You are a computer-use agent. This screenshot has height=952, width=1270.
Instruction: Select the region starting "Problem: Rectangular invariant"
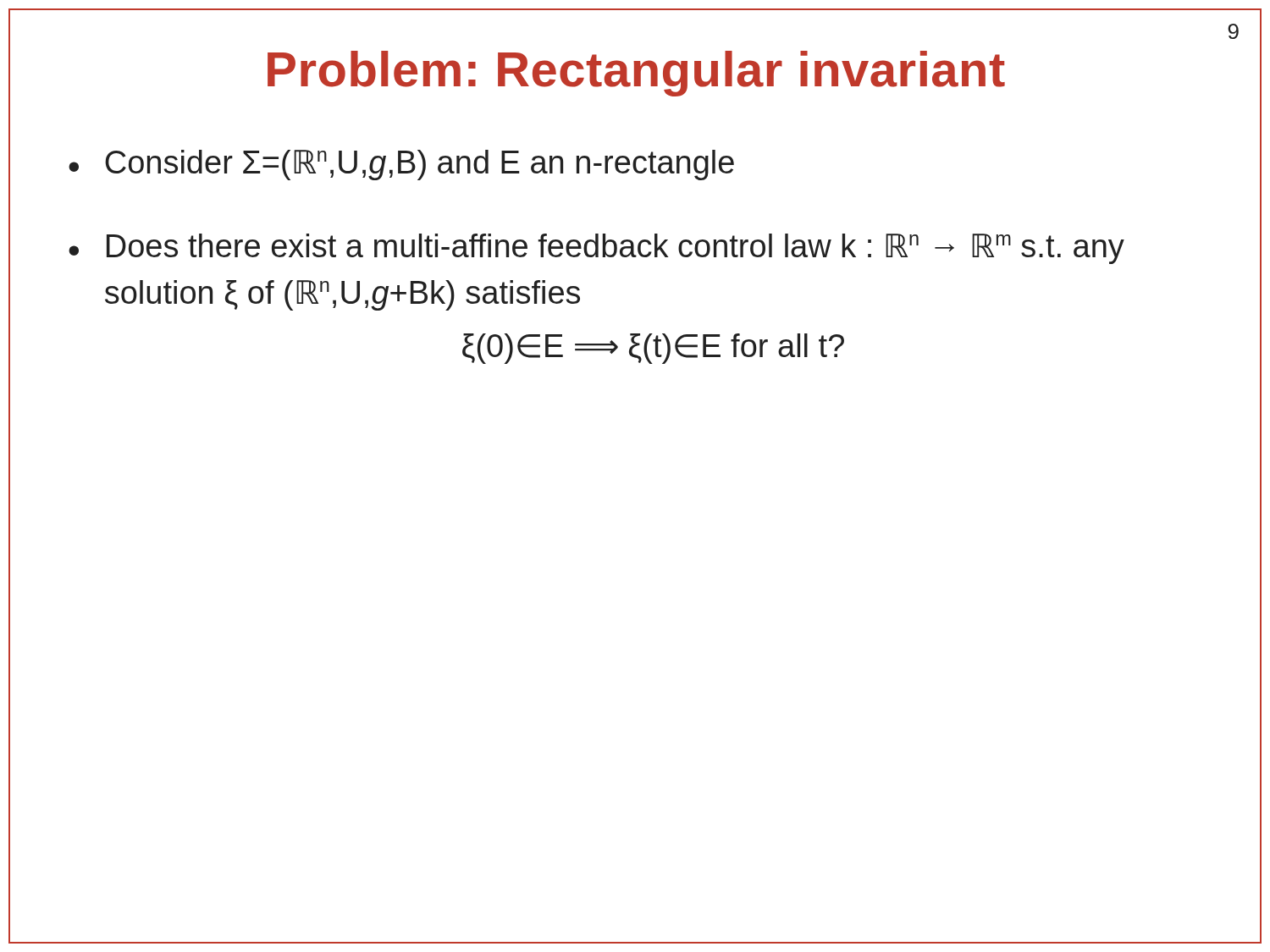pyautogui.click(x=635, y=69)
